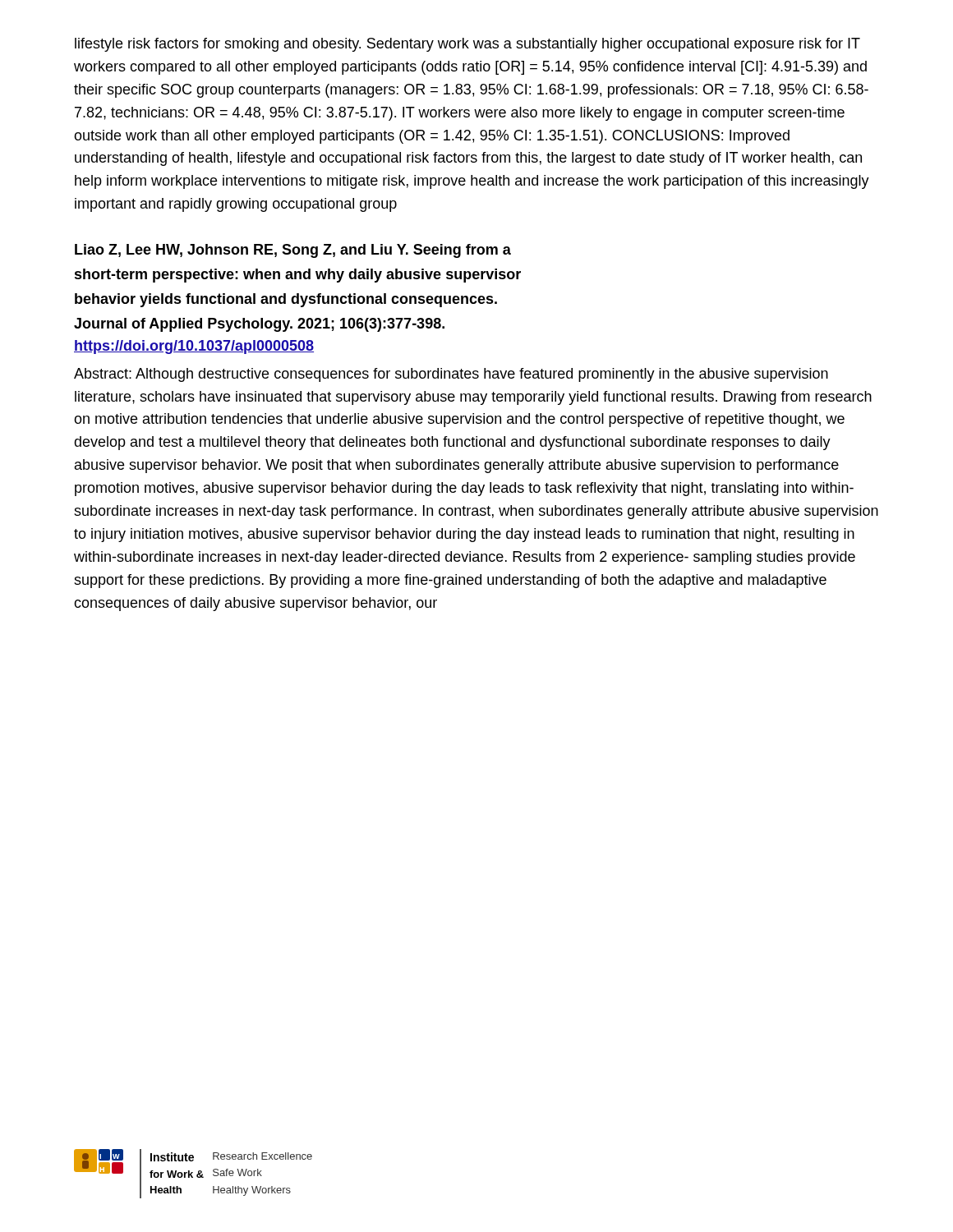Click on the passage starting "Liao Z, Lee HW, Johnson RE,"

(x=476, y=296)
